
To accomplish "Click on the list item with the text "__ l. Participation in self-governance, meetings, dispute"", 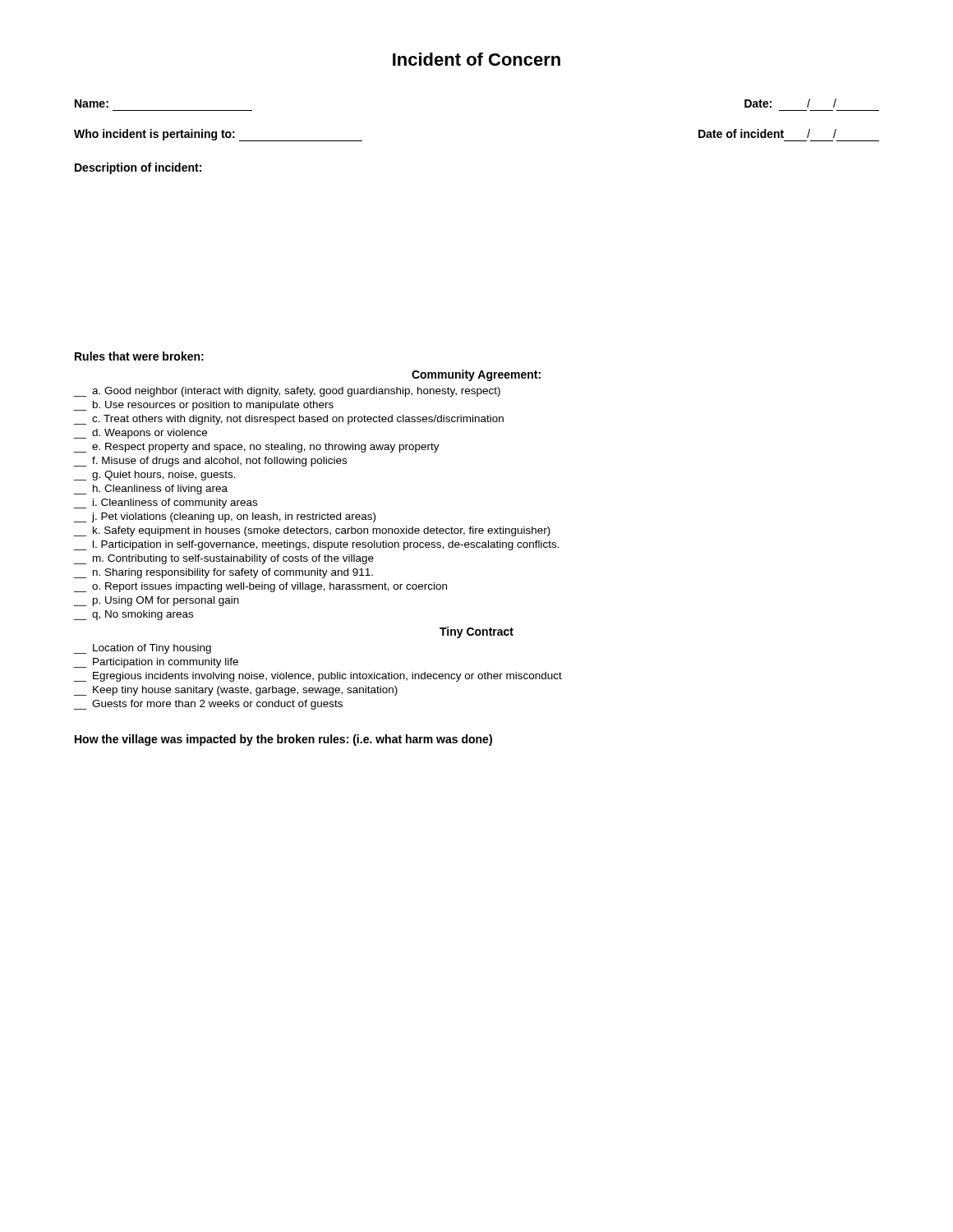I will point(476,544).
